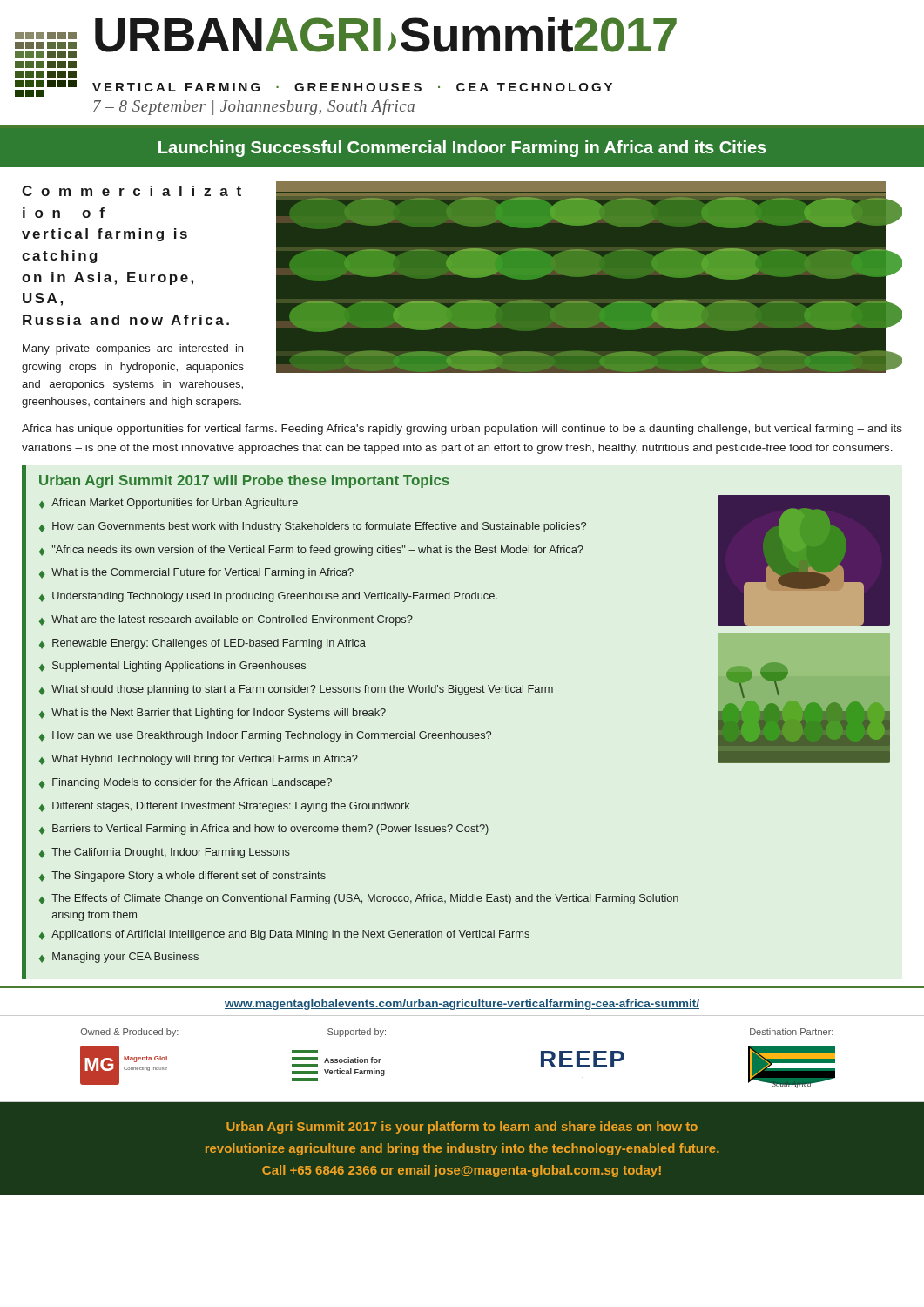Select the list item that says "♦ "Africa needs its own version of"
This screenshot has height=1307, width=924.
coord(311,552)
